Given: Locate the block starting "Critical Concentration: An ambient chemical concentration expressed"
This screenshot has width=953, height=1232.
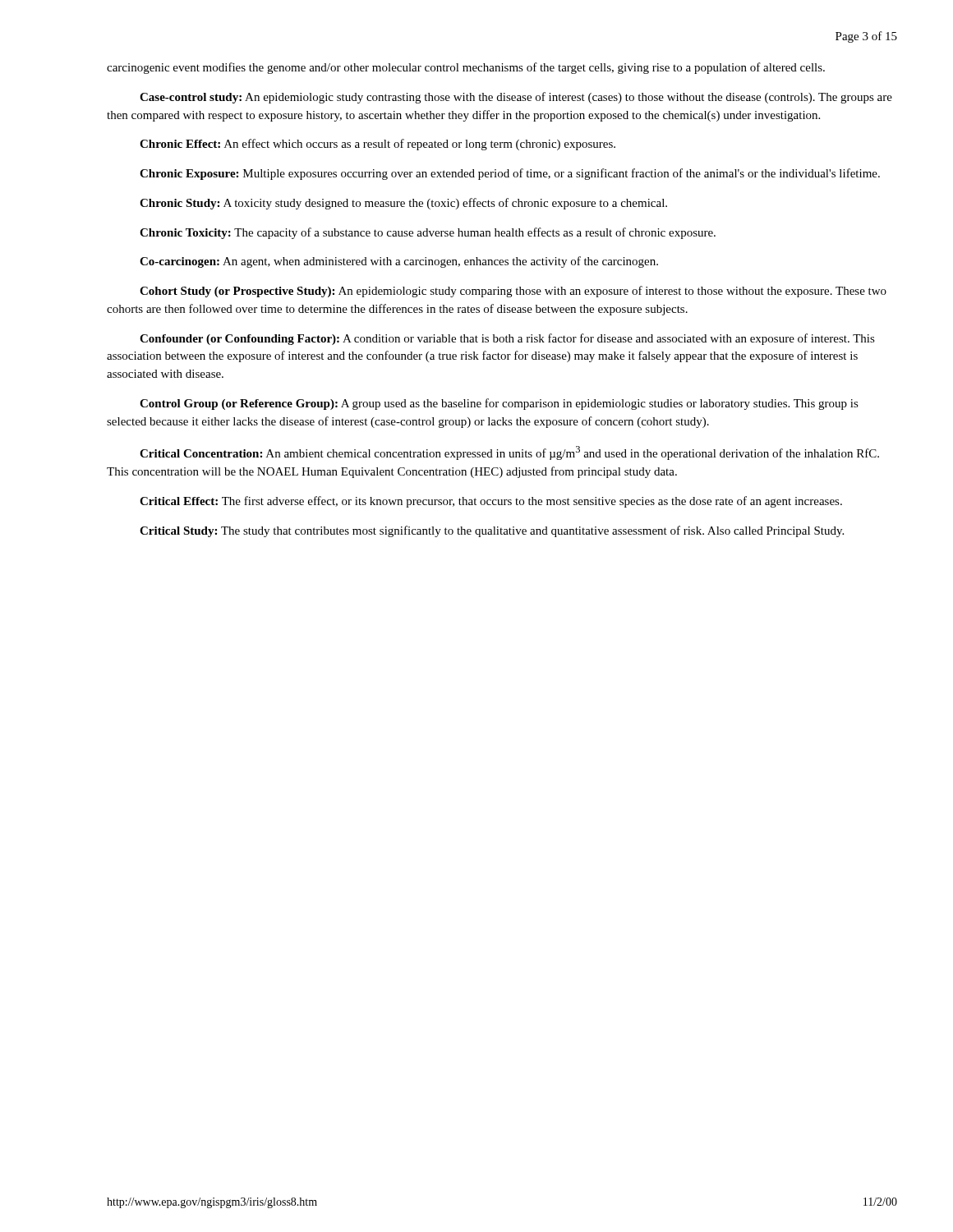Looking at the screenshot, I should [493, 461].
